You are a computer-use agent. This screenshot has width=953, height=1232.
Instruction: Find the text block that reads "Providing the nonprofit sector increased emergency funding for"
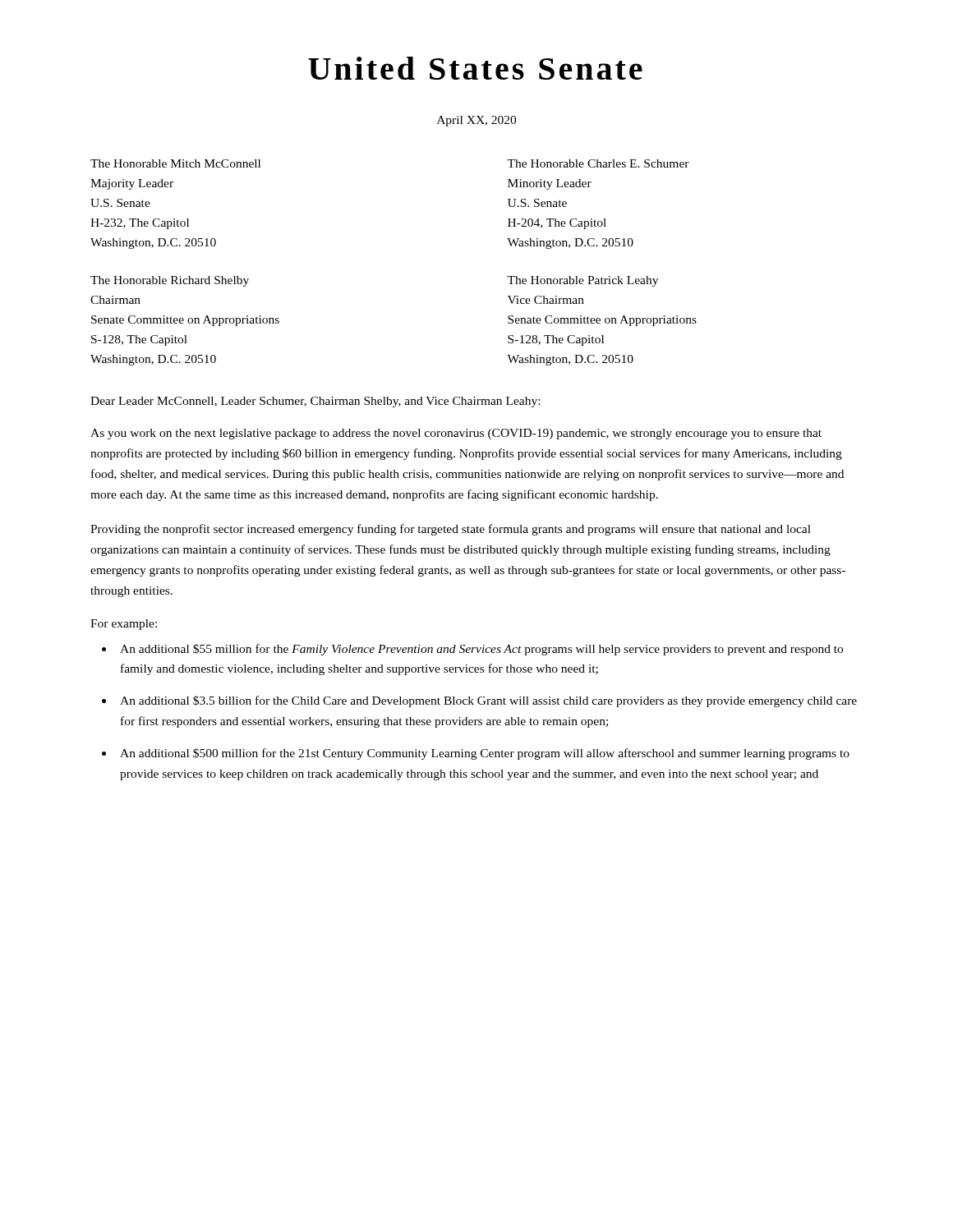[x=468, y=559]
